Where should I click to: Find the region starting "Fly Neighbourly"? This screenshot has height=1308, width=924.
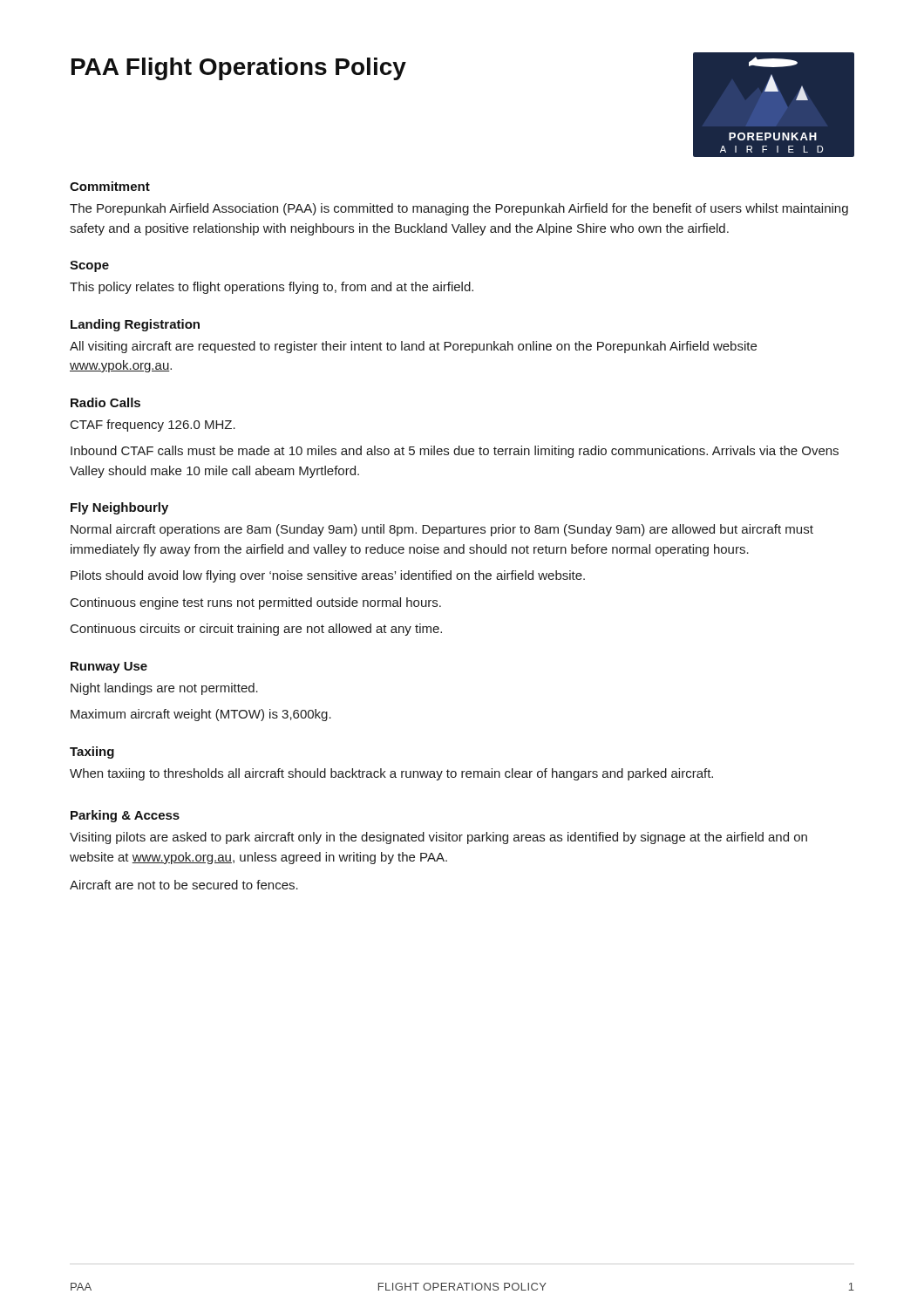(119, 507)
